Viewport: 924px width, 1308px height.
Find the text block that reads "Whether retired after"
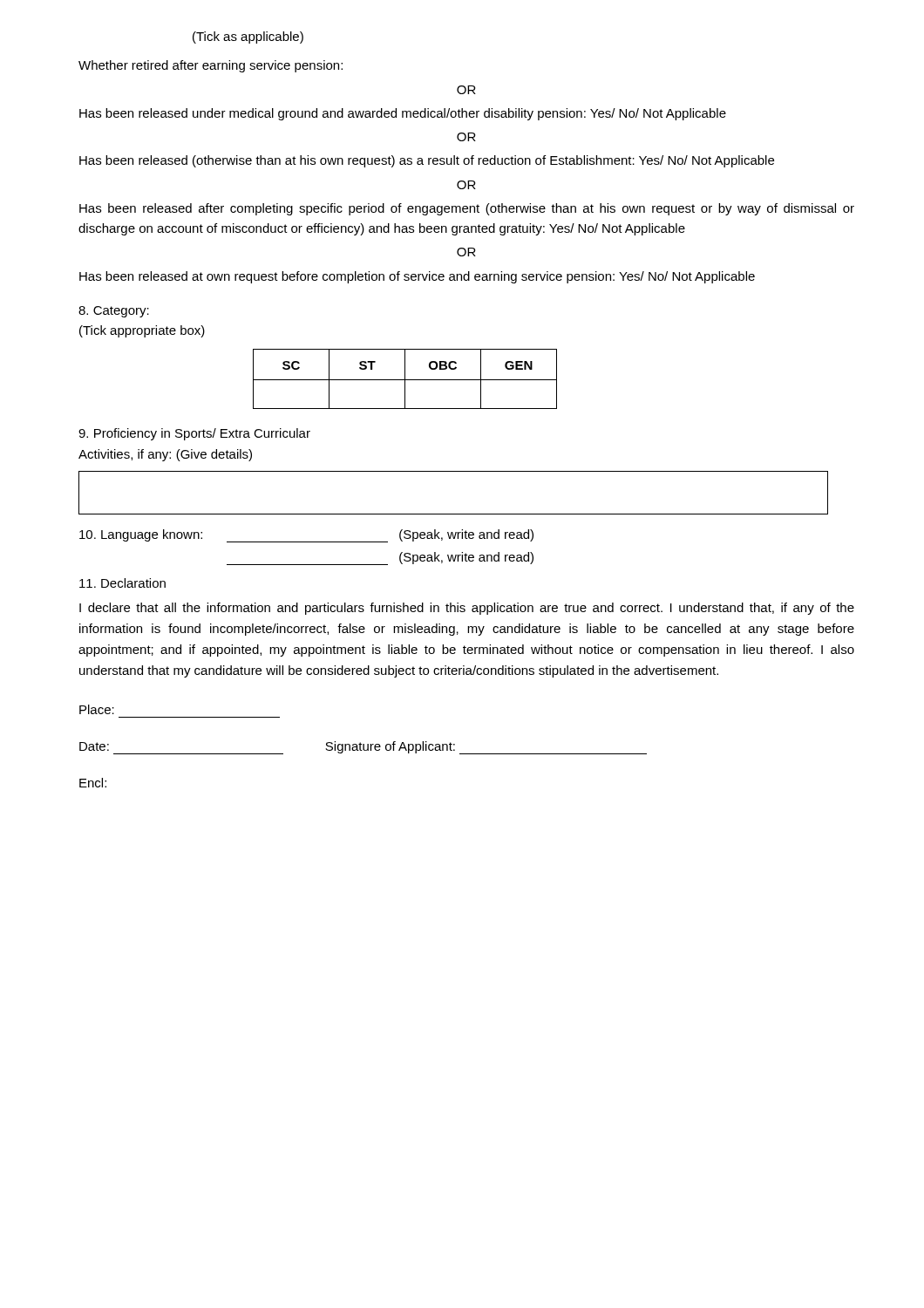(211, 65)
